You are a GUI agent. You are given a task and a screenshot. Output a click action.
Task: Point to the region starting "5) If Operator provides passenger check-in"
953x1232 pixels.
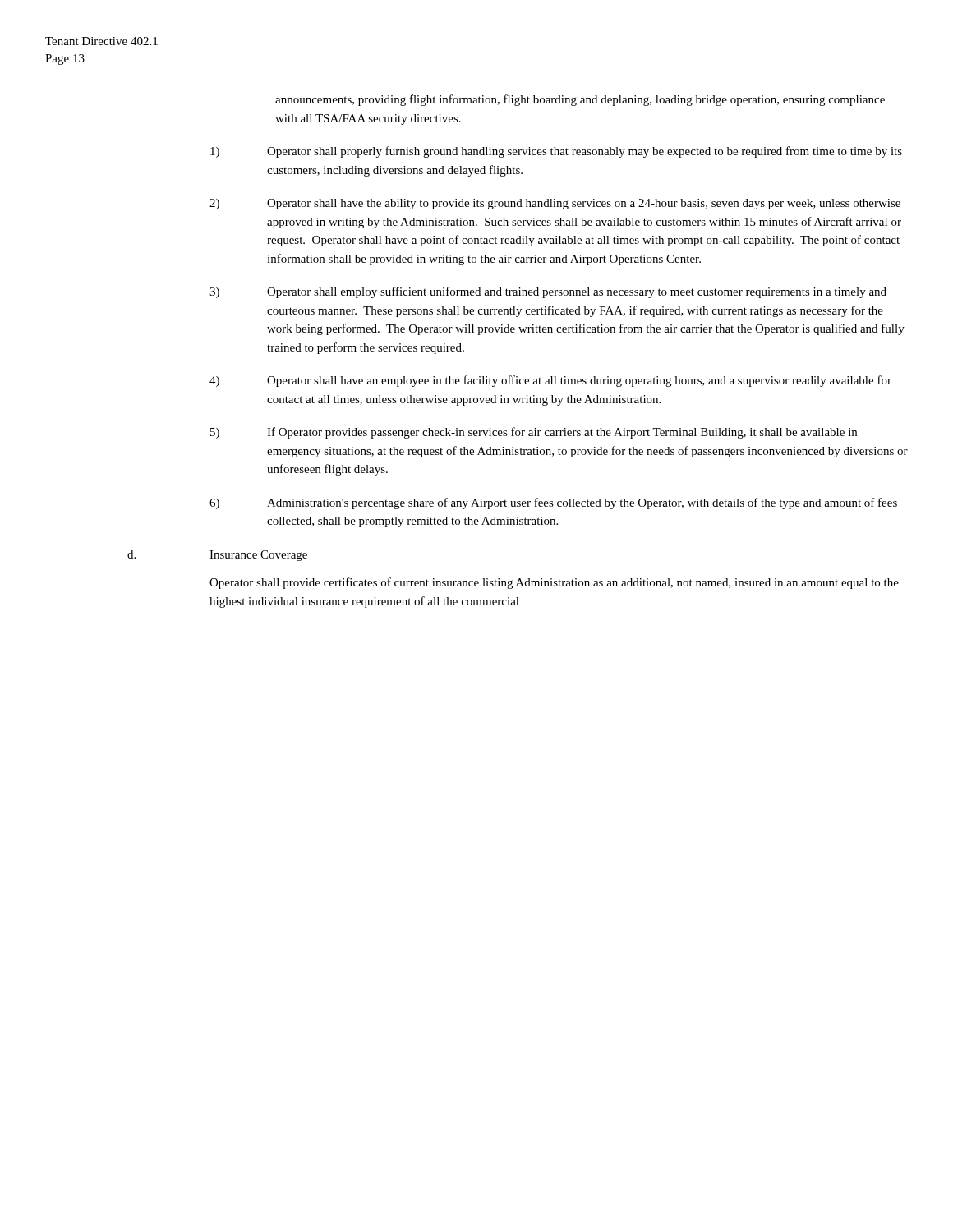pos(559,451)
